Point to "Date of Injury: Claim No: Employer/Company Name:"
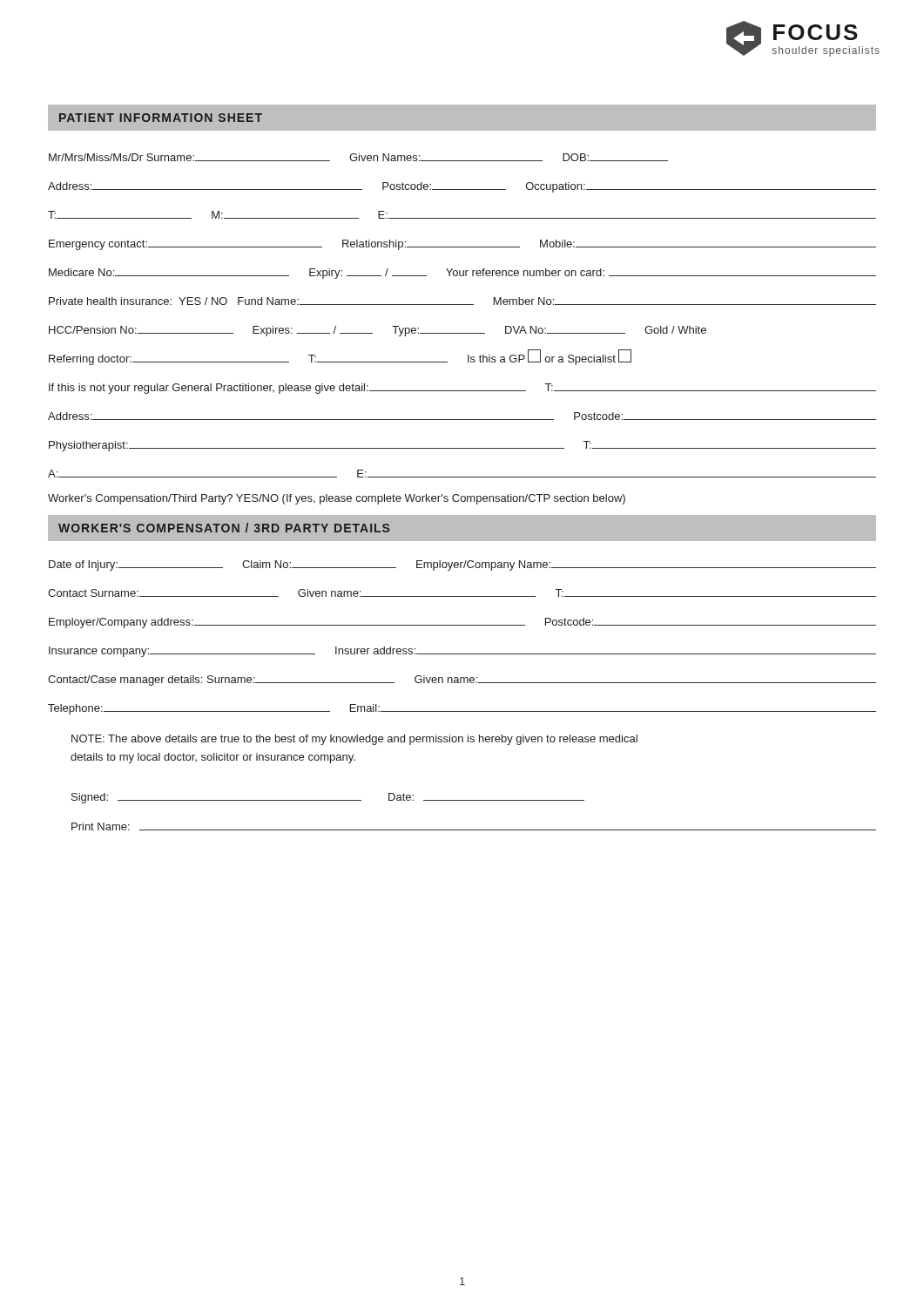This screenshot has width=924, height=1307. tap(462, 562)
